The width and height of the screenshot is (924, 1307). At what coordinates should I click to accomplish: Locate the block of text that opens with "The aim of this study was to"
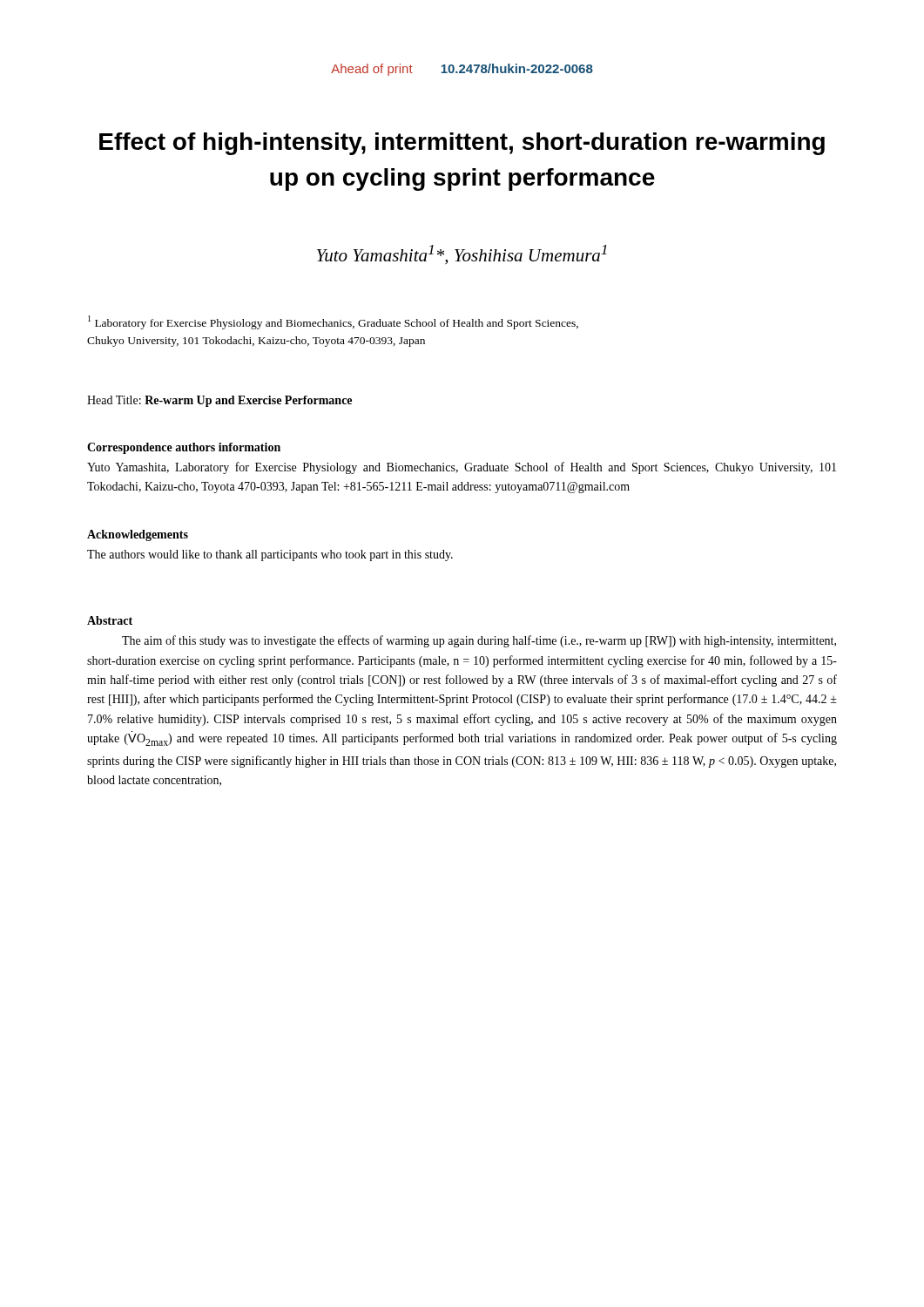(x=462, y=711)
